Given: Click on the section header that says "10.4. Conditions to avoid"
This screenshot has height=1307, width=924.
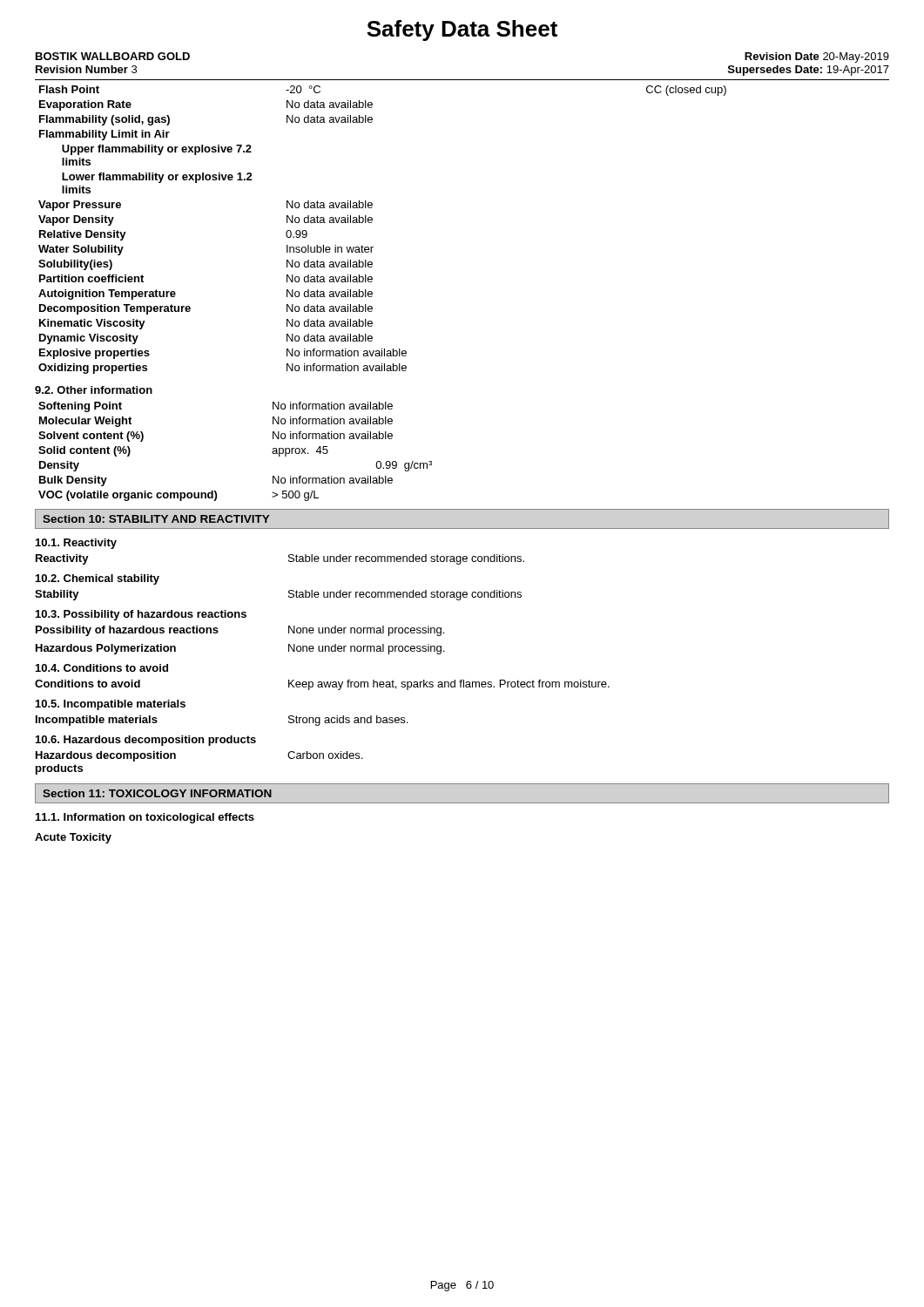Looking at the screenshot, I should tap(102, 668).
